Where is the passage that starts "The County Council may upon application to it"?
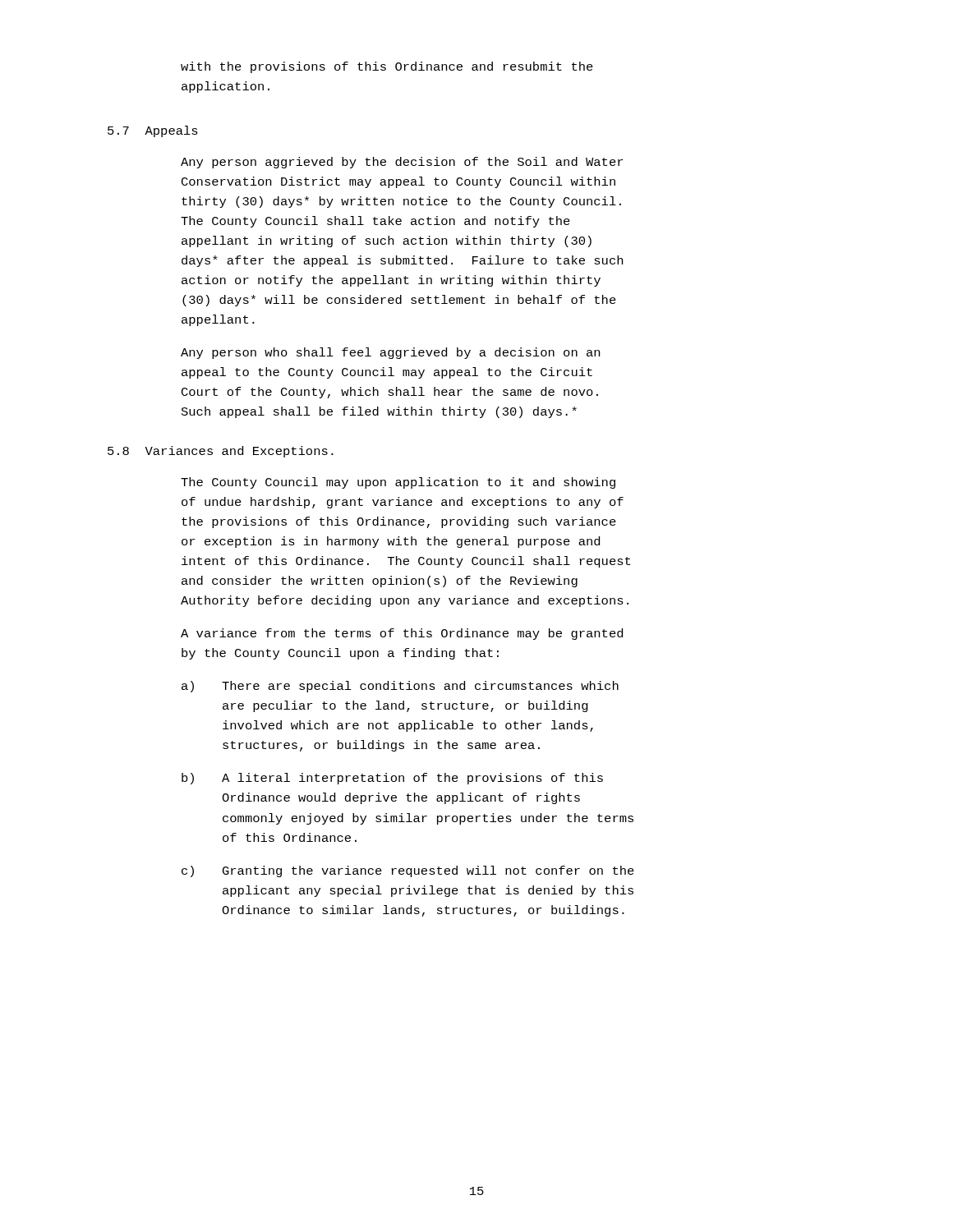 pos(406,542)
